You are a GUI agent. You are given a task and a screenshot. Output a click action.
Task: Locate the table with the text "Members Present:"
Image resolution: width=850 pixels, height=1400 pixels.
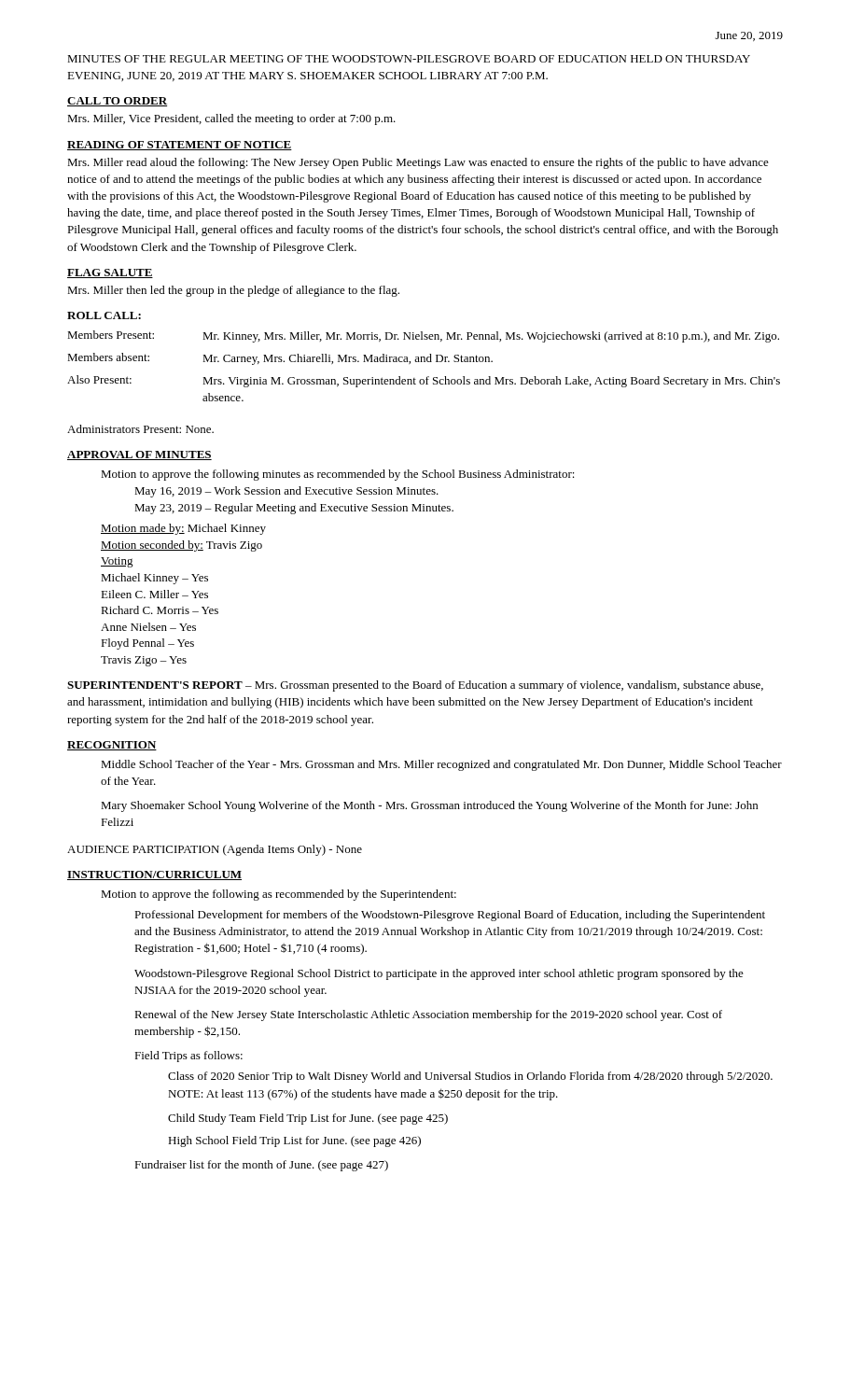[425, 369]
